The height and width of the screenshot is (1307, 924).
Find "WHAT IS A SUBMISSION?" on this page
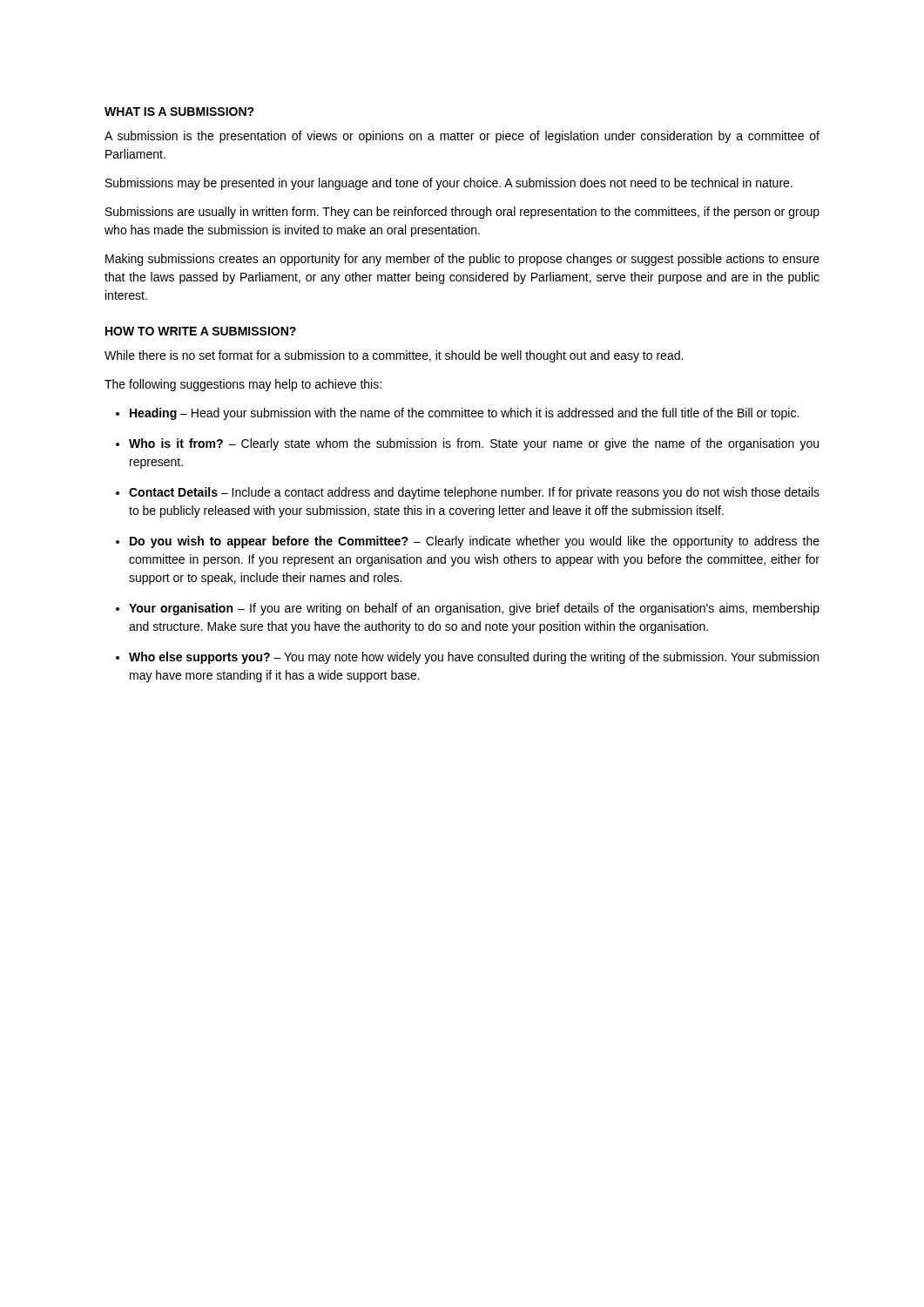(179, 112)
